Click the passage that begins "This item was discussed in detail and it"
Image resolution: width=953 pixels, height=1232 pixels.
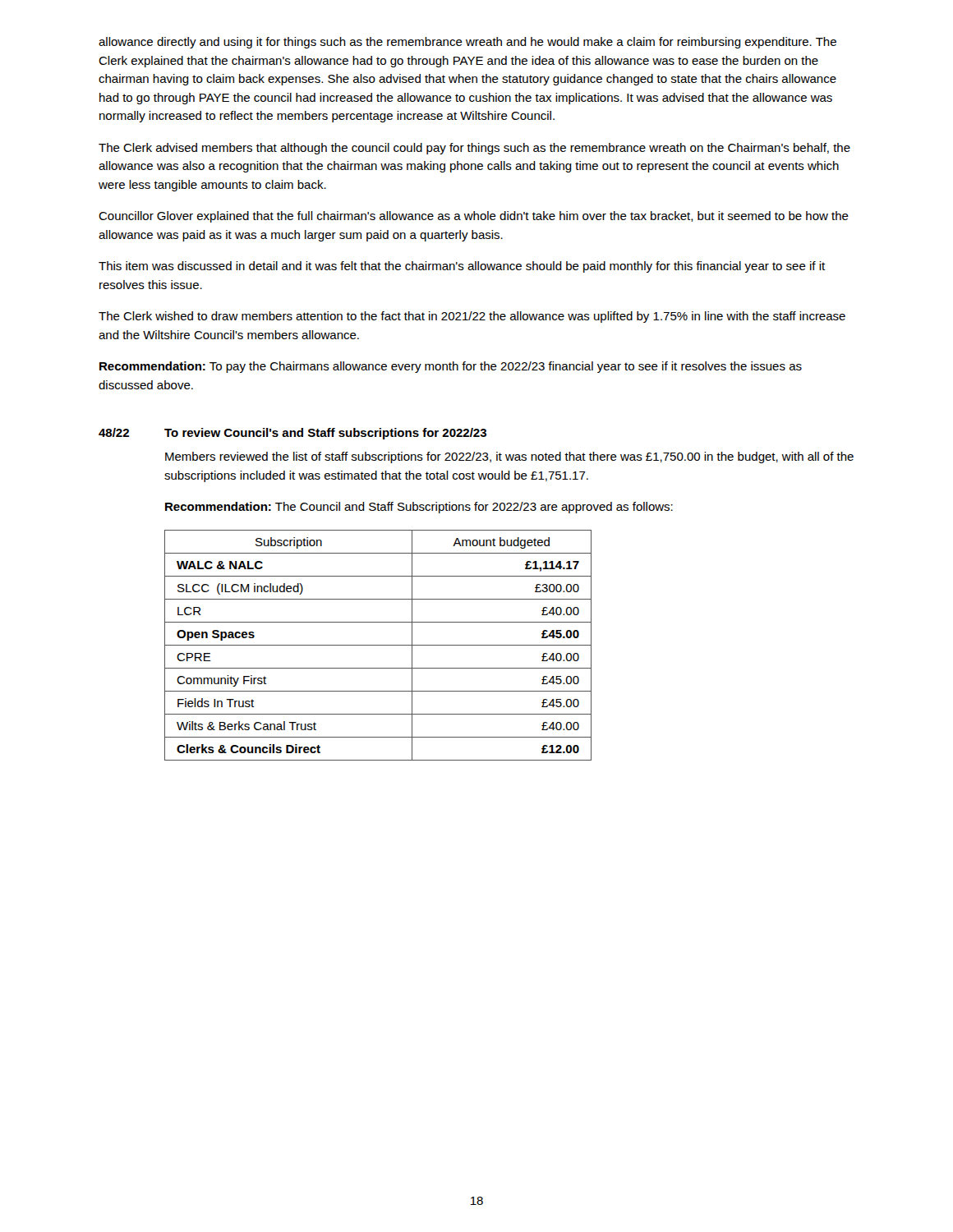click(462, 275)
